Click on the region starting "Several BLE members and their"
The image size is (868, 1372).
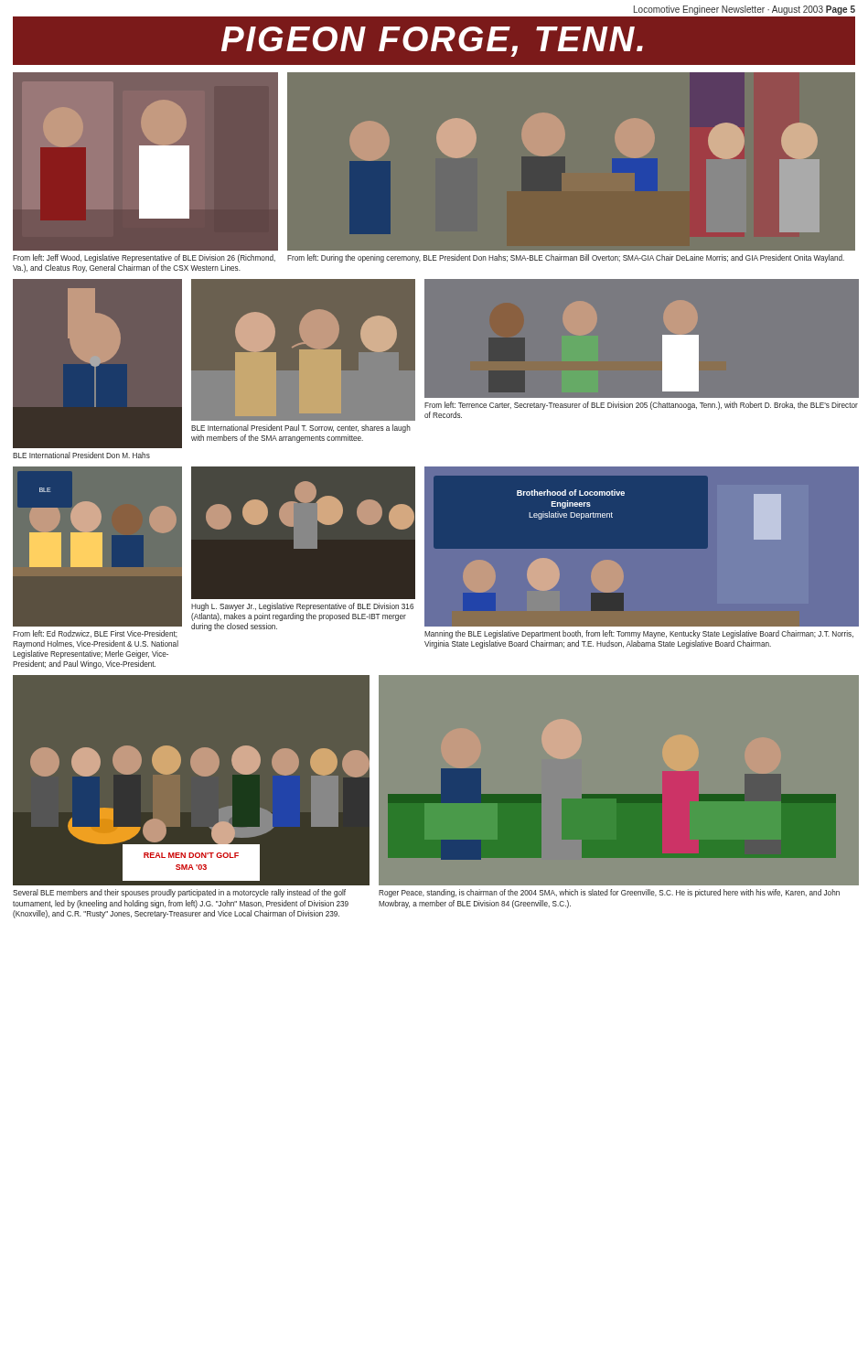[181, 904]
